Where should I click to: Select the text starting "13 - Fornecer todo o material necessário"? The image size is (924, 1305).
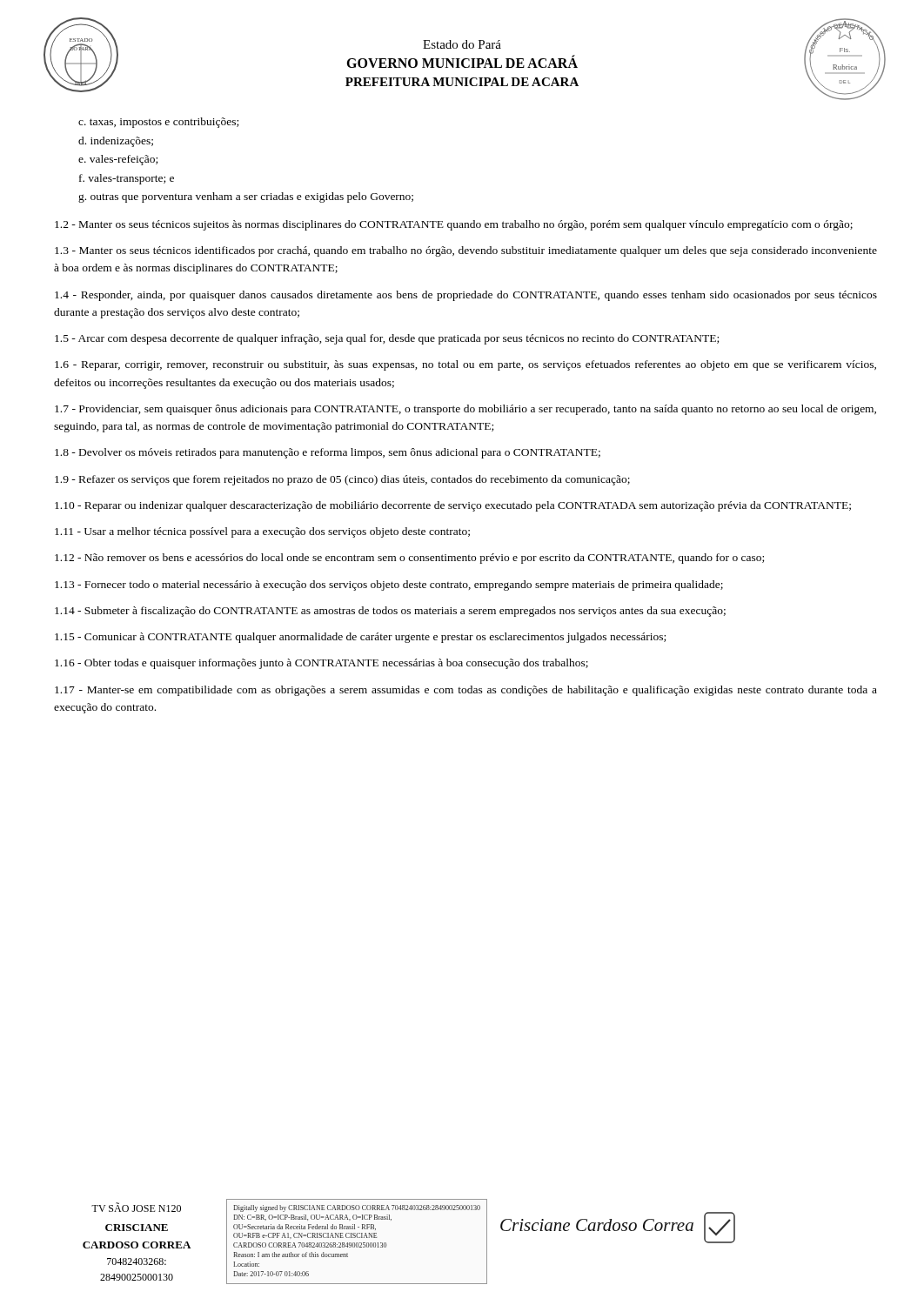[389, 584]
